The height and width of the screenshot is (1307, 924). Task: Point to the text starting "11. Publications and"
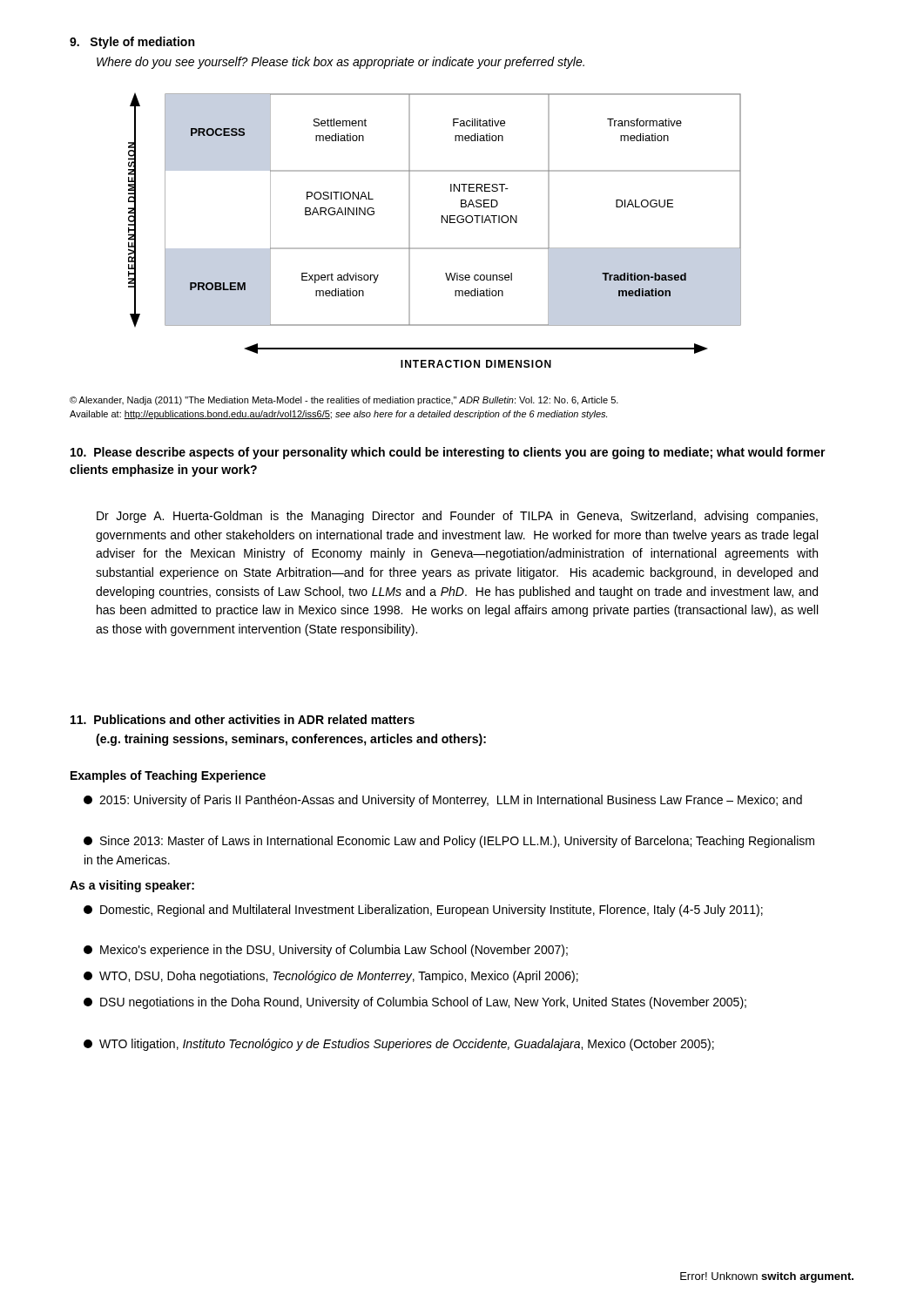[x=242, y=720]
